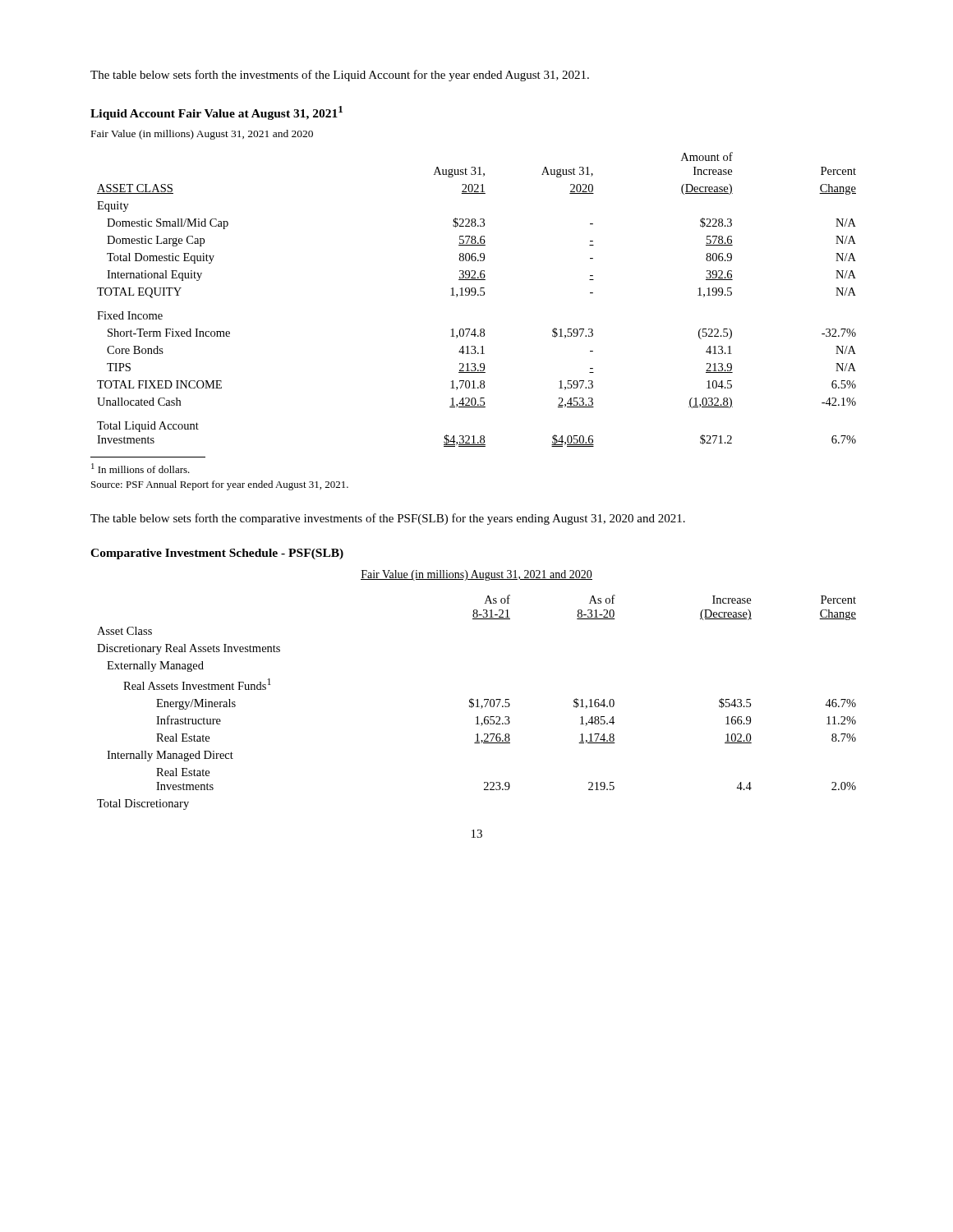The image size is (953, 1232).
Task: Navigate to the text starting "The table below sets forth the investments"
Action: pyautogui.click(x=340, y=75)
